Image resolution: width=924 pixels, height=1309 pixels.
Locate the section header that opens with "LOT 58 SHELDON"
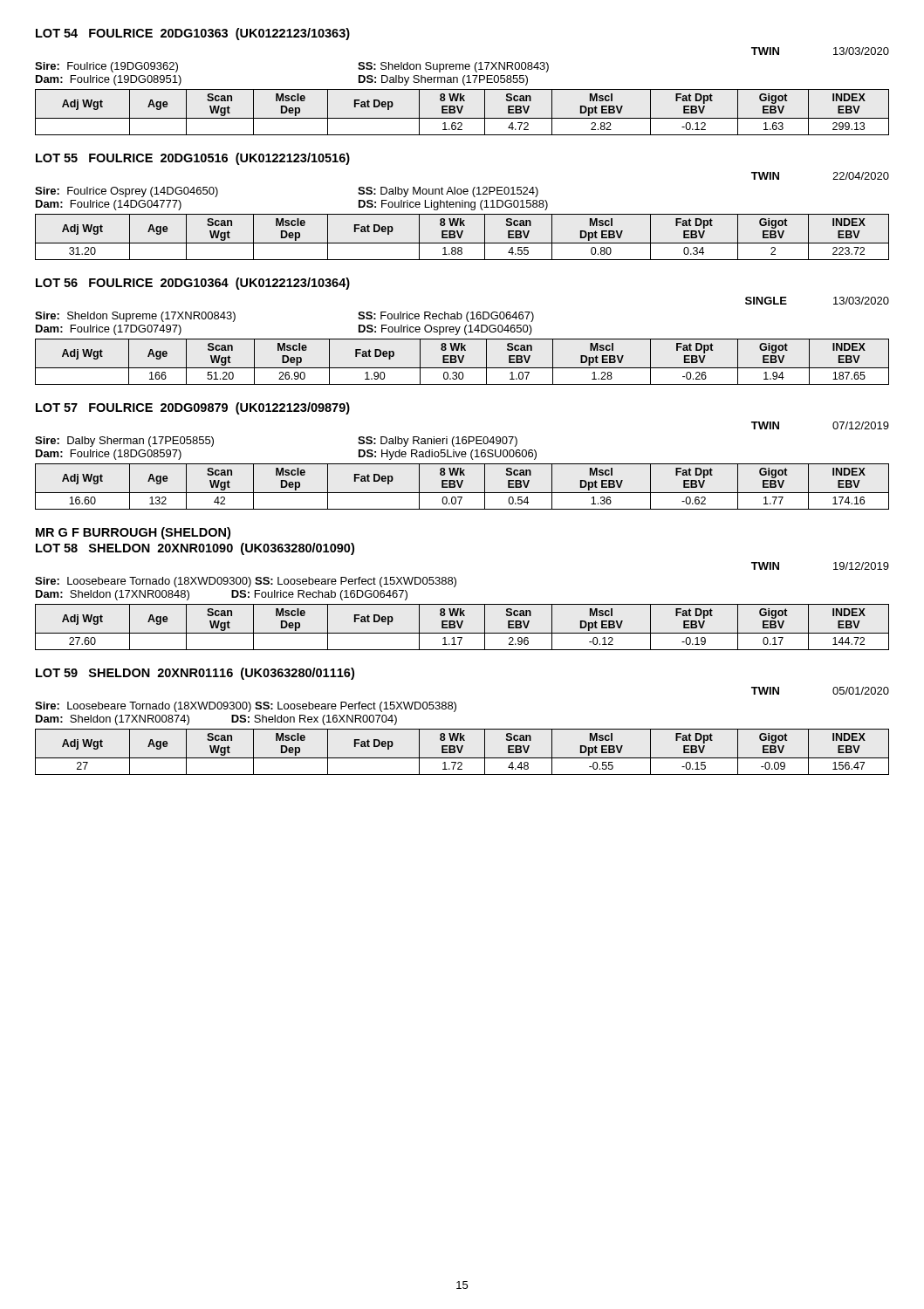point(195,548)
